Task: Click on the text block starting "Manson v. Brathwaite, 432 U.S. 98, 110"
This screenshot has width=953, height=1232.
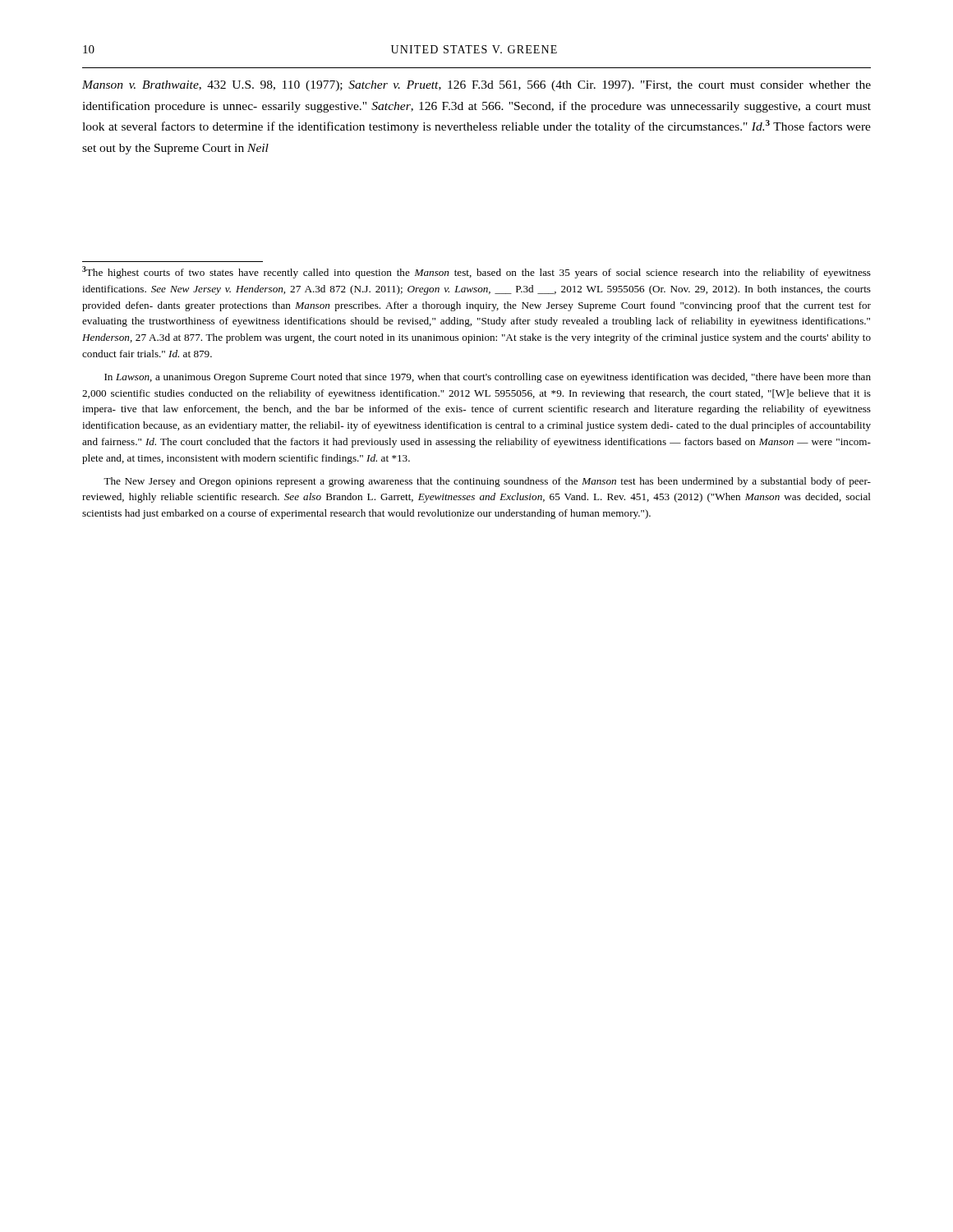Action: pyautogui.click(x=476, y=116)
